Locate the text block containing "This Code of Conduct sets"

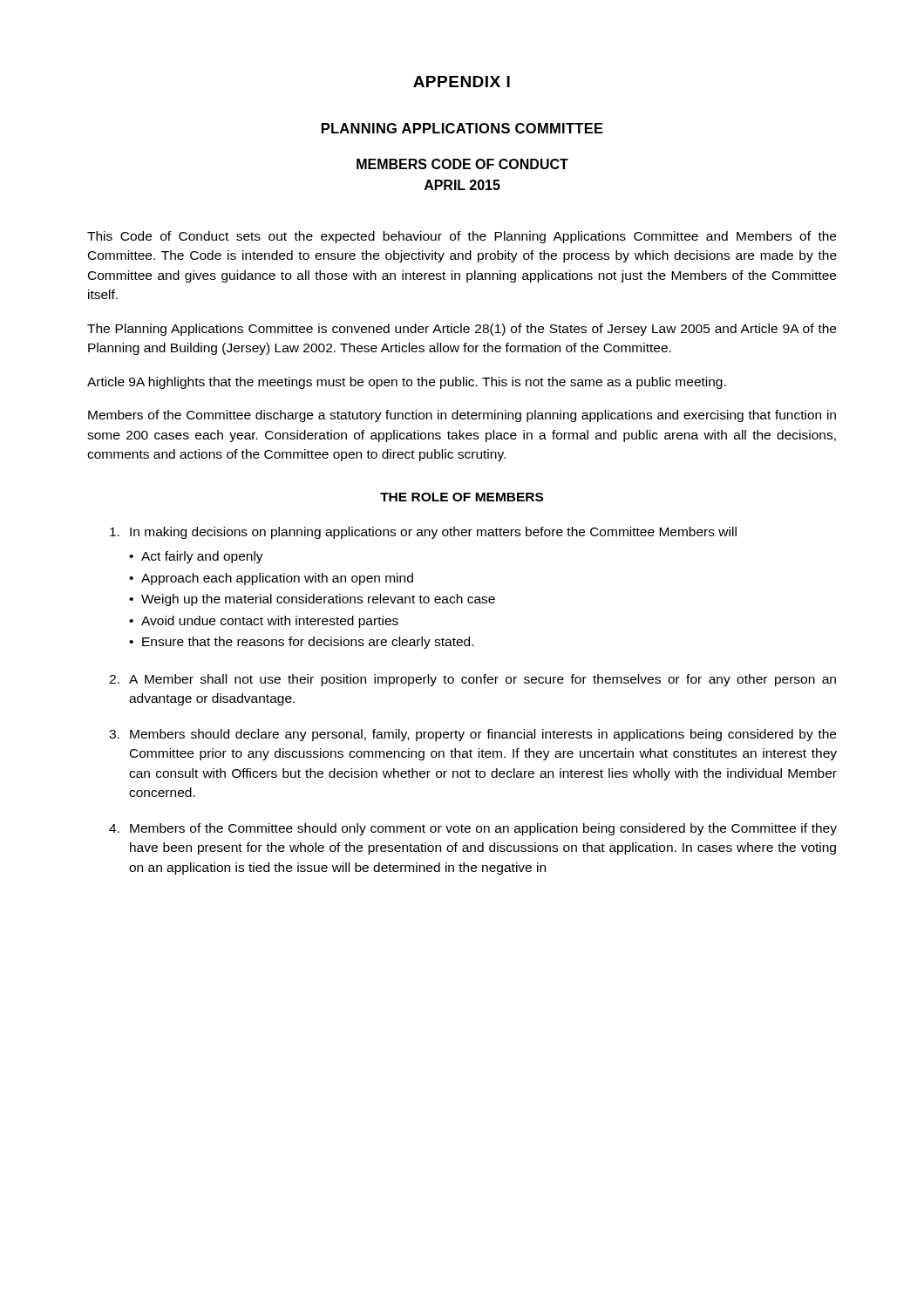(x=462, y=265)
